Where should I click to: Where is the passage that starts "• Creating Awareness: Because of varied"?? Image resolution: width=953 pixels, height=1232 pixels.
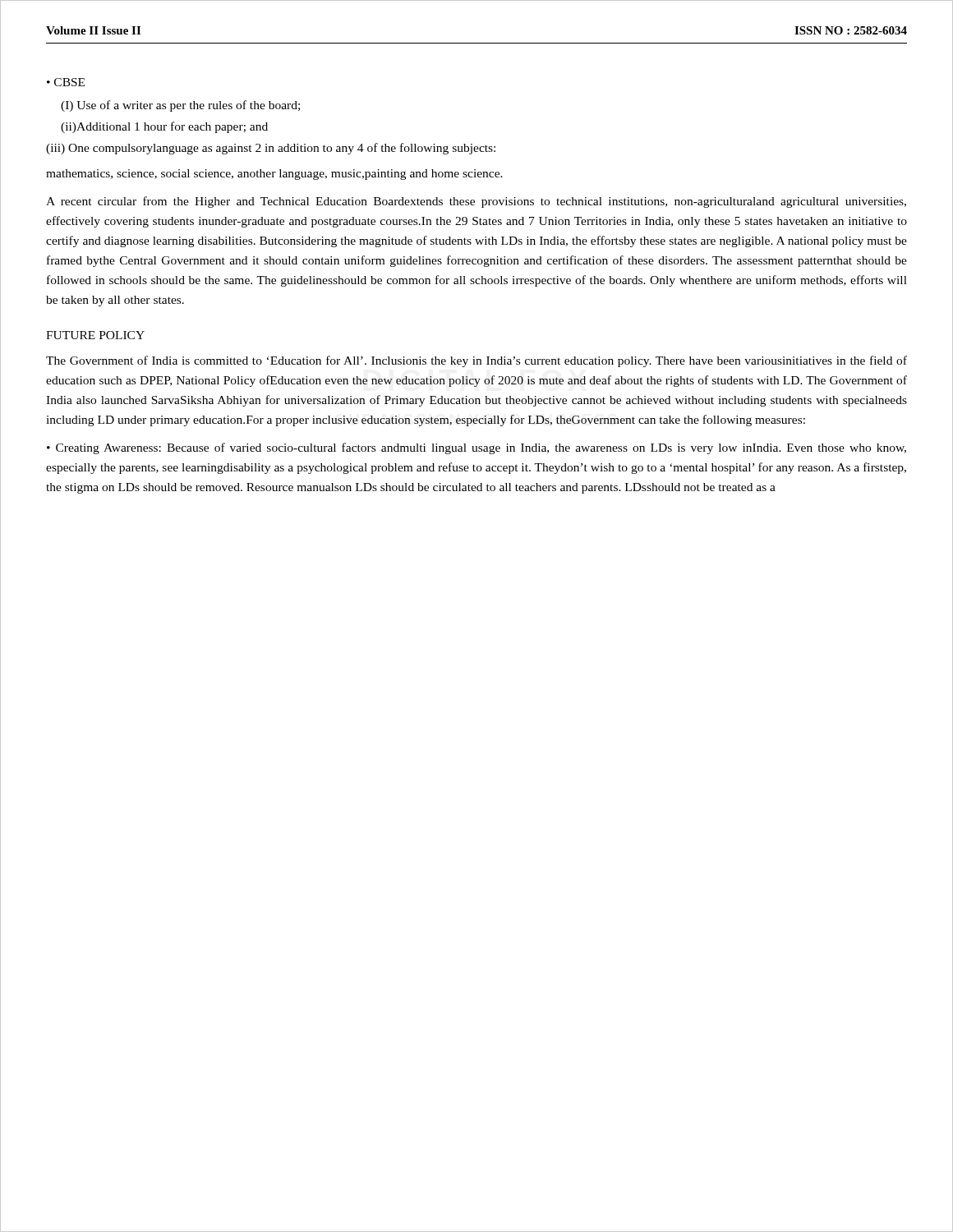(476, 467)
